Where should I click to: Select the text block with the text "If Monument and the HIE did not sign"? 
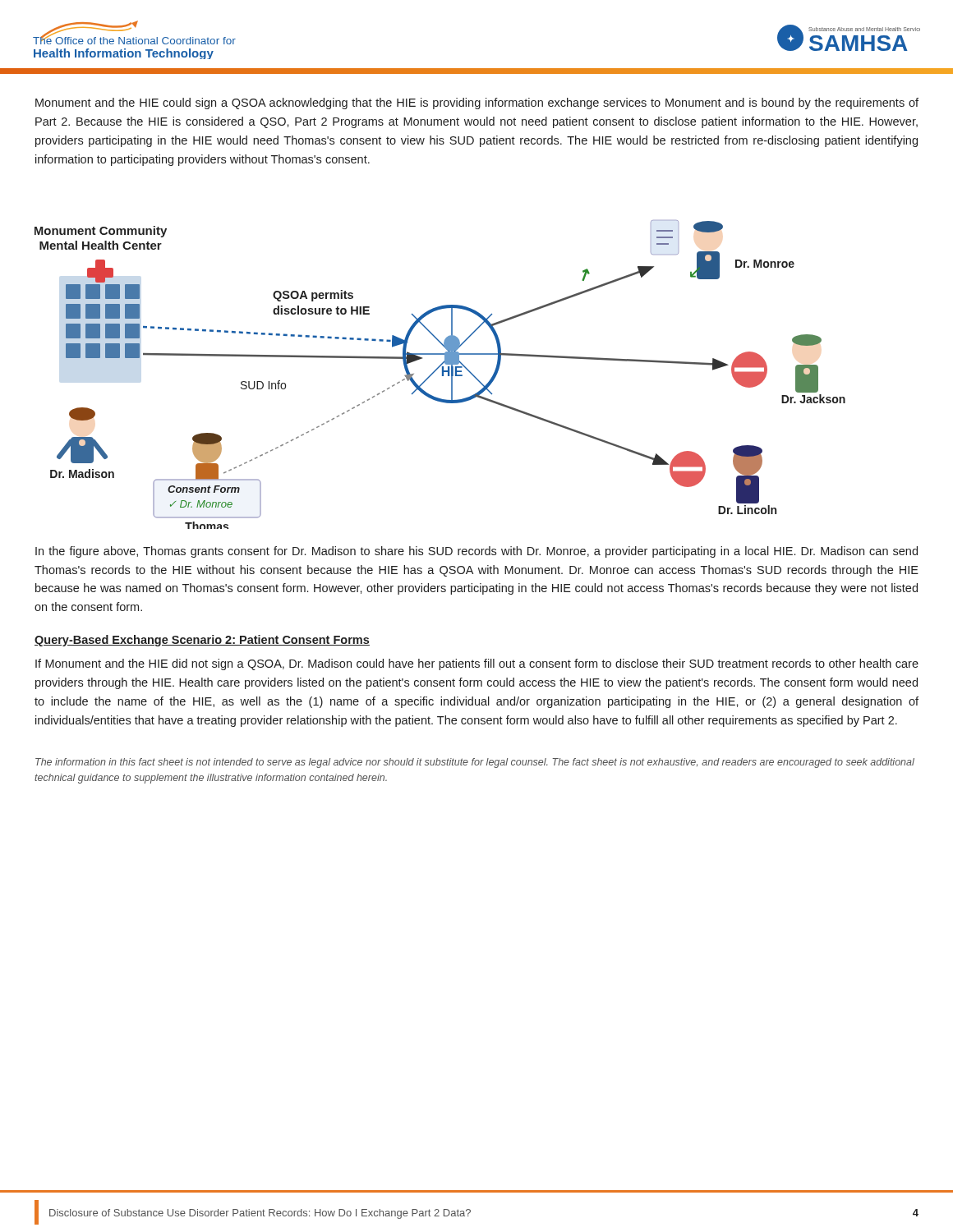476,692
